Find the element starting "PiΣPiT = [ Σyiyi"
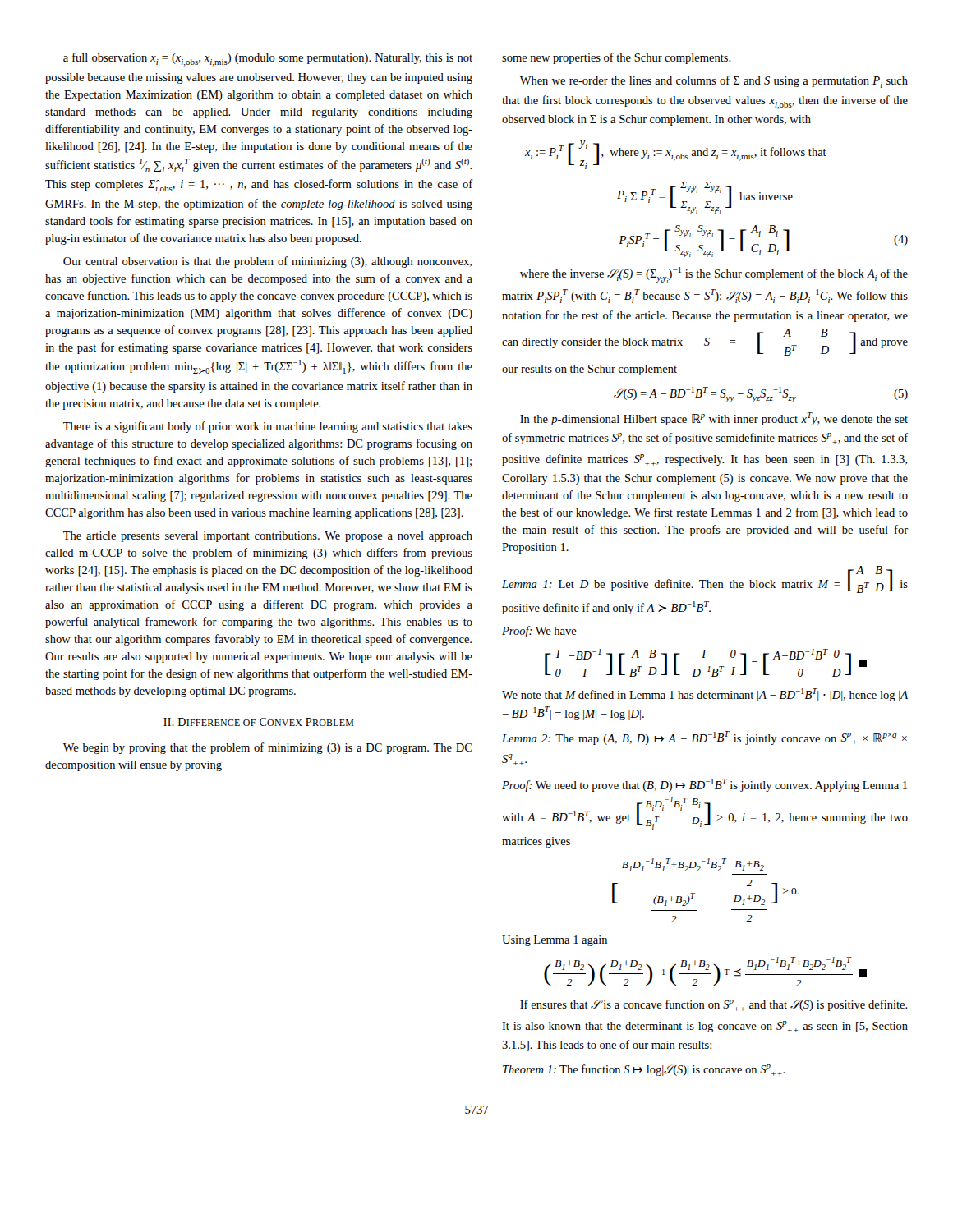 705,196
